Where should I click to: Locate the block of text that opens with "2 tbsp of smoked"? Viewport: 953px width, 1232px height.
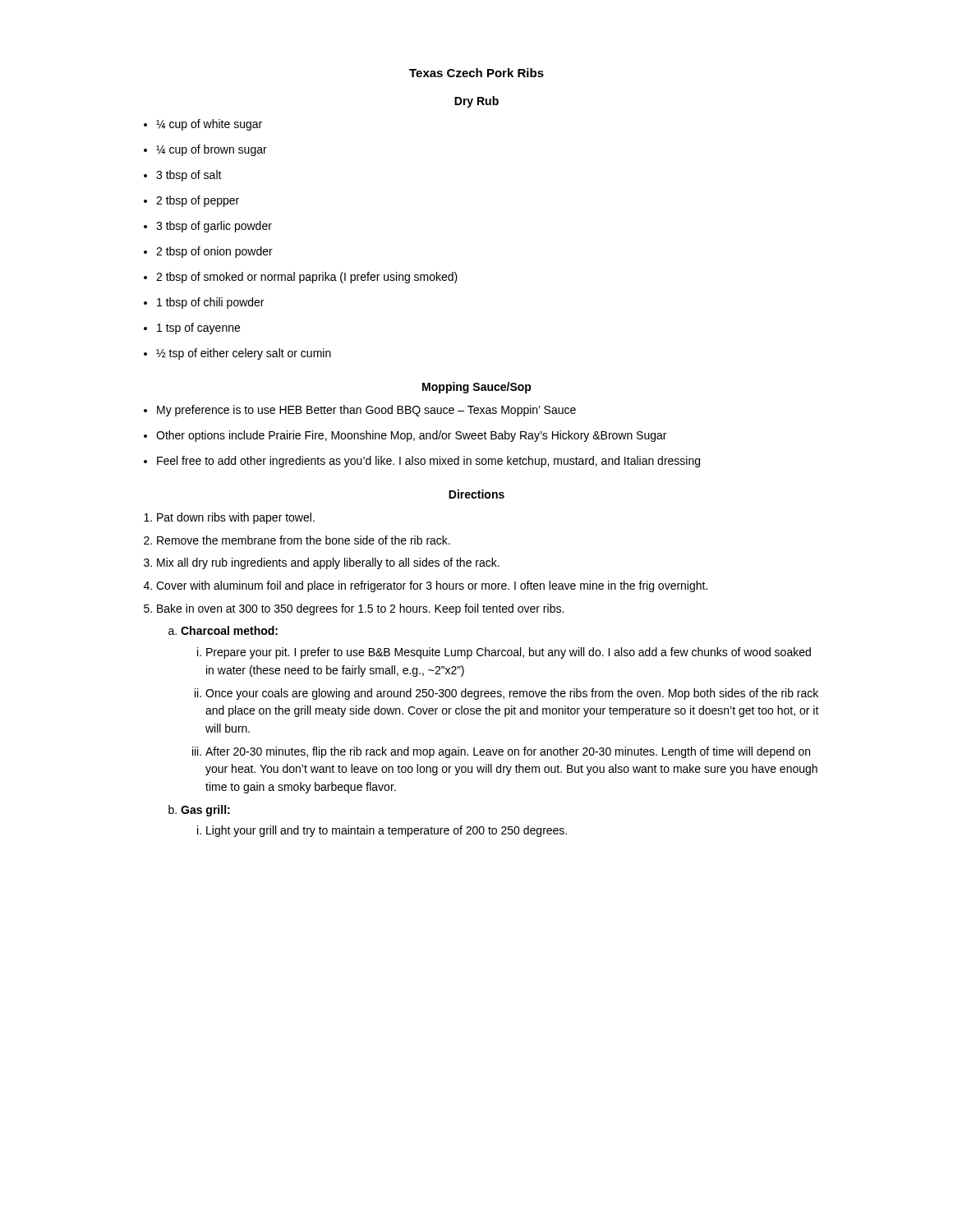tap(301, 278)
